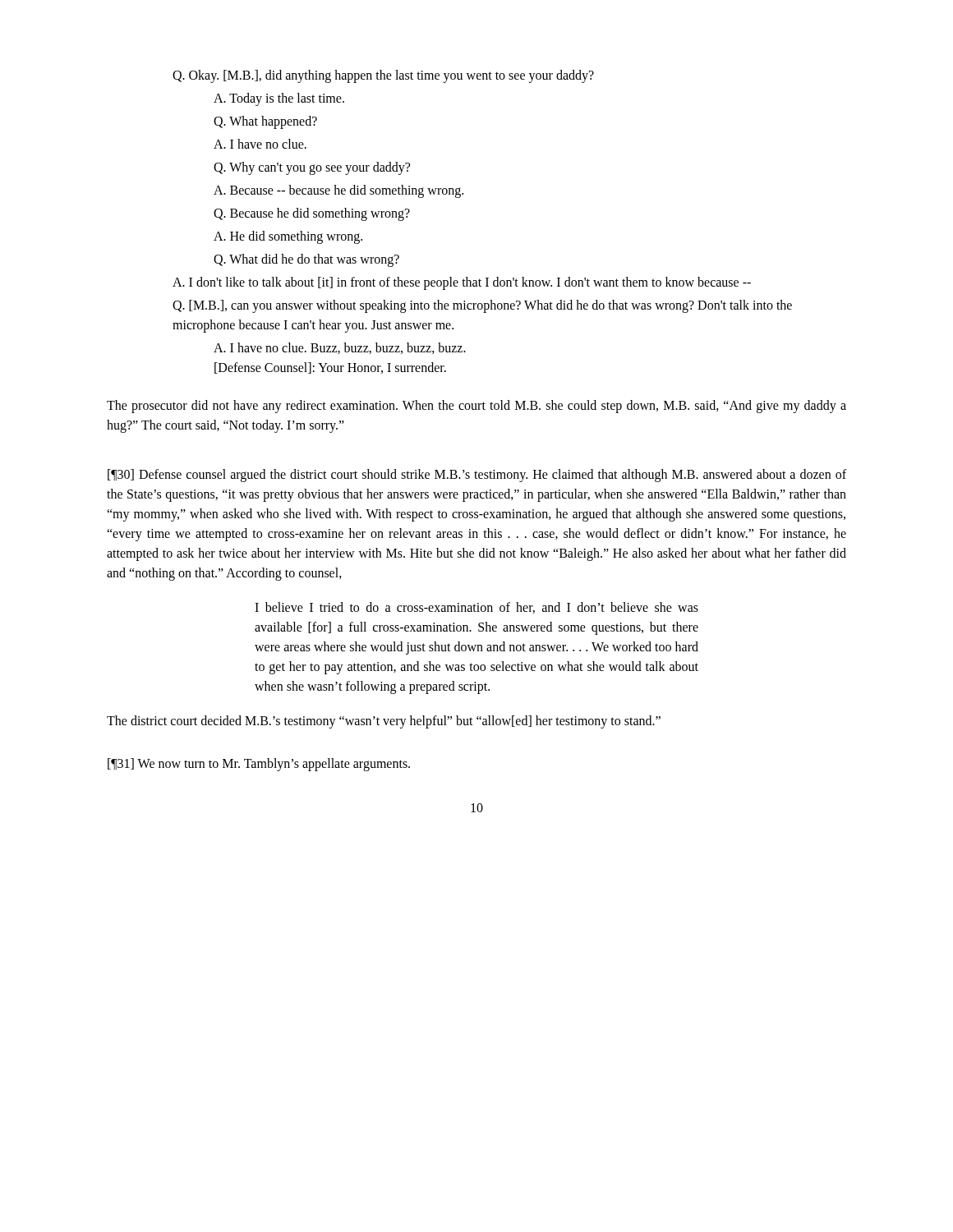Click on the list item that says "Q. [M.B.], can you answer without speaking"
Image resolution: width=953 pixels, height=1232 pixels.
[x=509, y=315]
